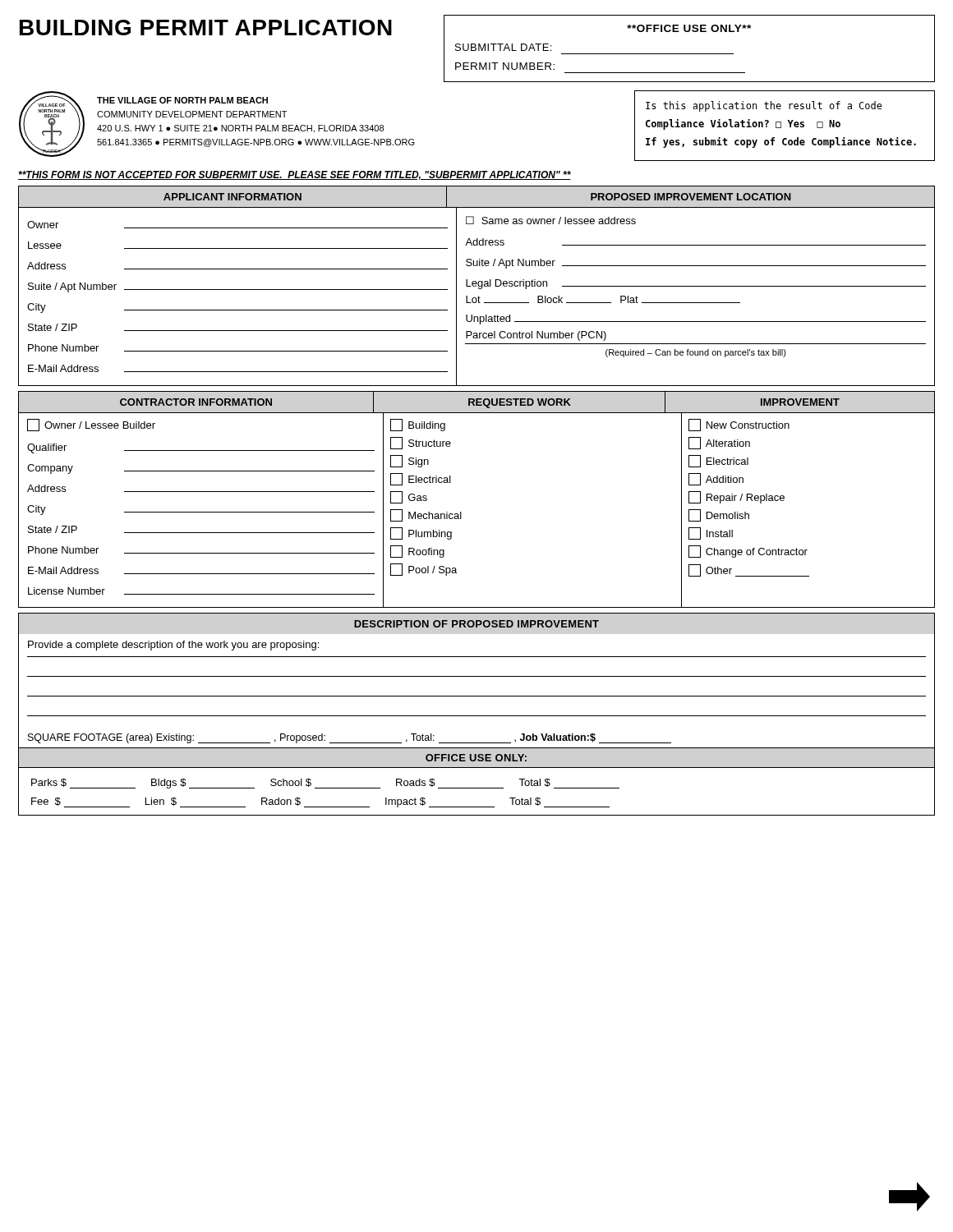
Task: Locate the block of text that opens with "Owner Lessee Address Suite /"
Action: pos(238,294)
